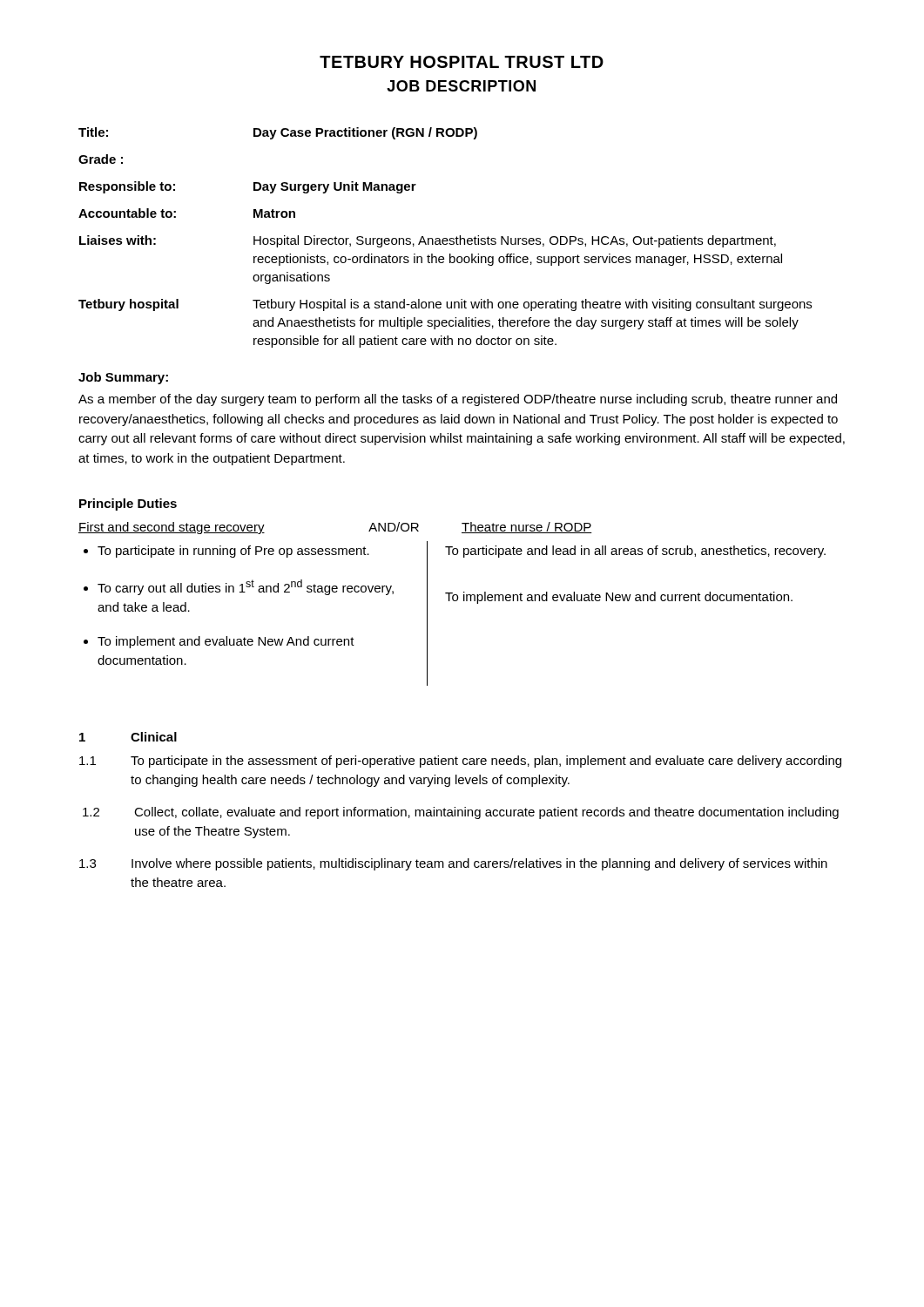This screenshot has height=1307, width=924.
Task: Find the block starting "As a member of"
Action: pos(462,428)
